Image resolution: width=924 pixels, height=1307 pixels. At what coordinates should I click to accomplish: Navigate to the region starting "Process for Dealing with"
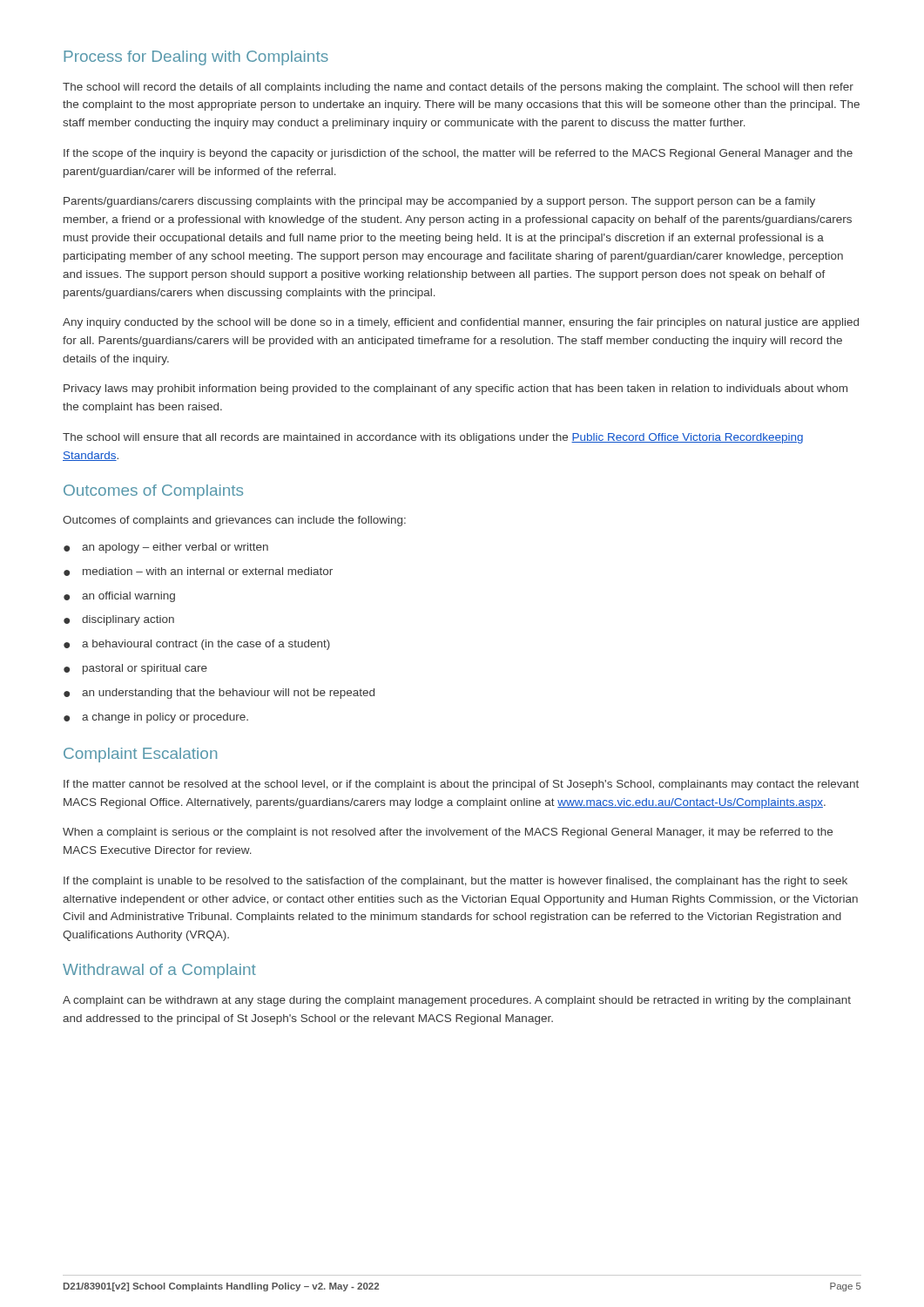196,58
